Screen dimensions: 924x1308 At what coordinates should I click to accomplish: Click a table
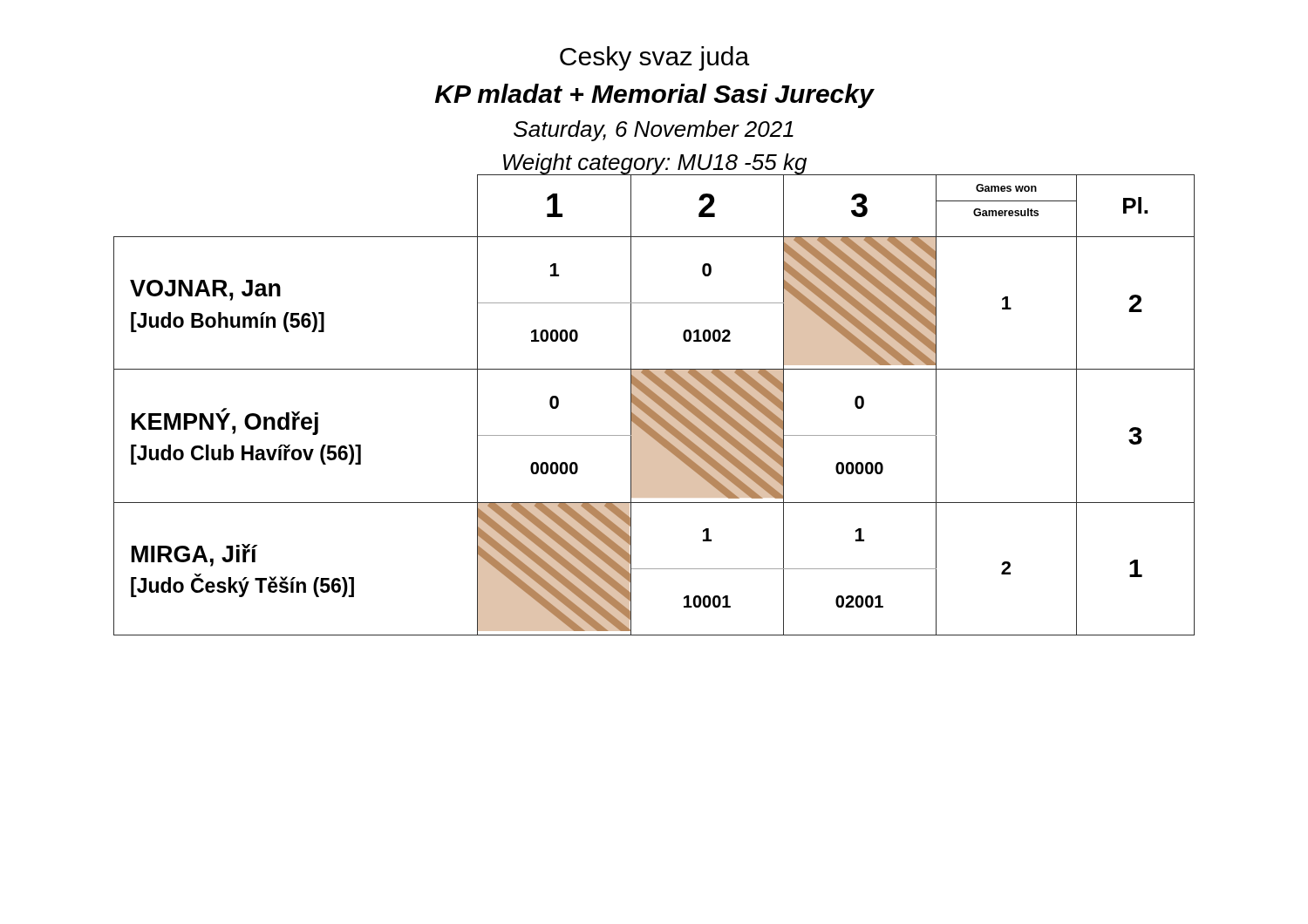(x=654, y=405)
